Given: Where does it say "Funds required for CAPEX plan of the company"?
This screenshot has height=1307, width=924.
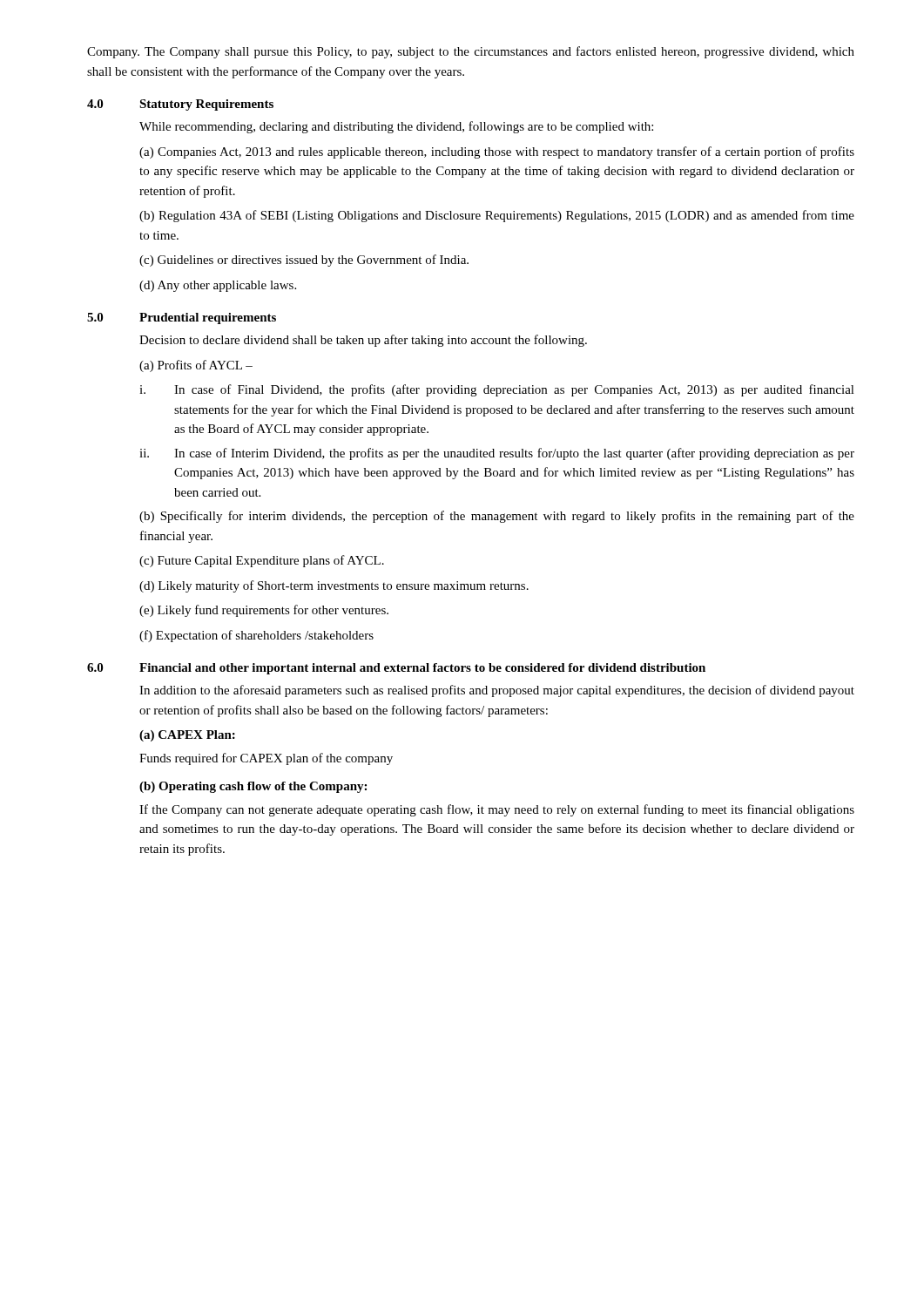Looking at the screenshot, I should click(266, 758).
